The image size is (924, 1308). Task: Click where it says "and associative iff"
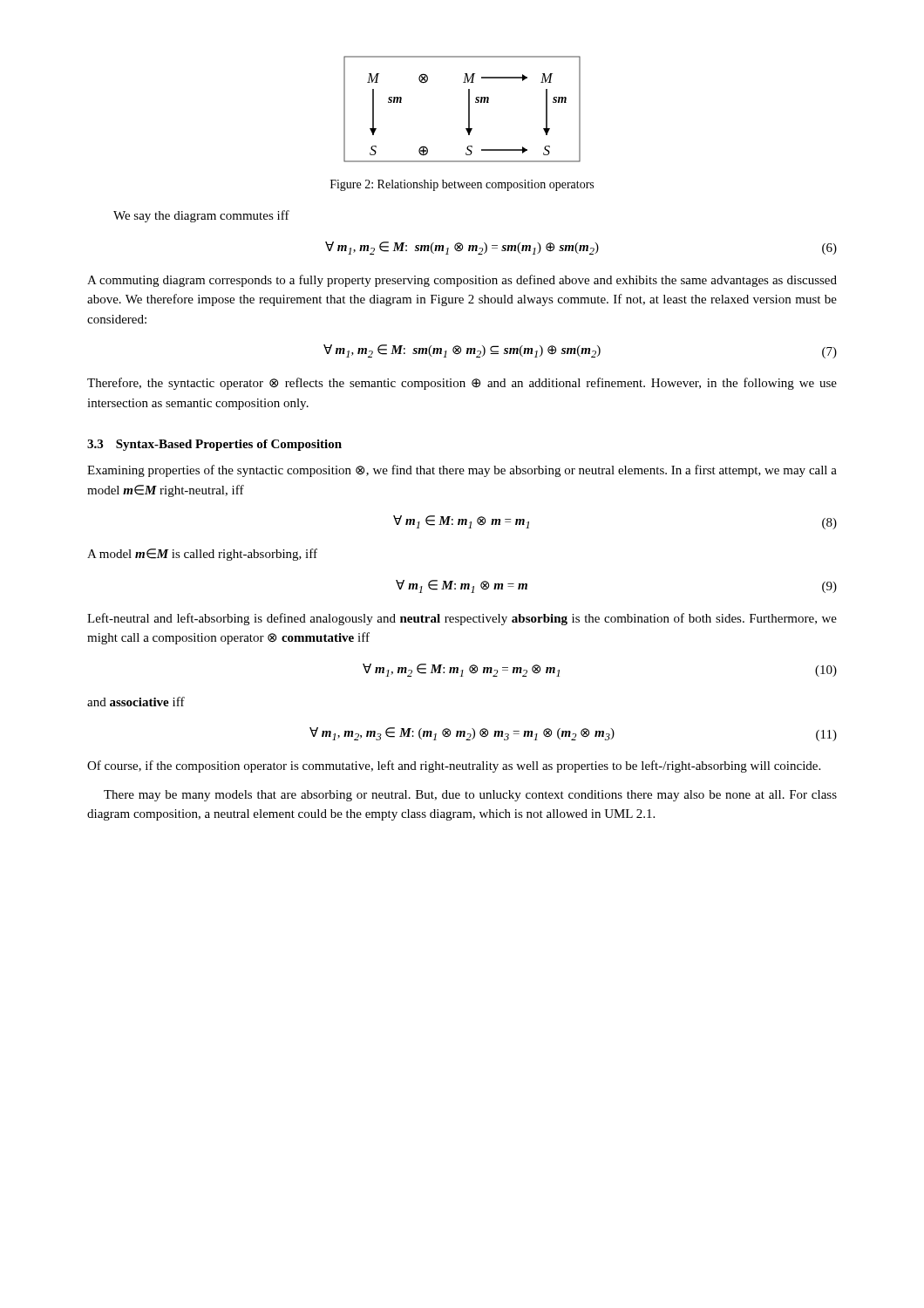(x=136, y=702)
